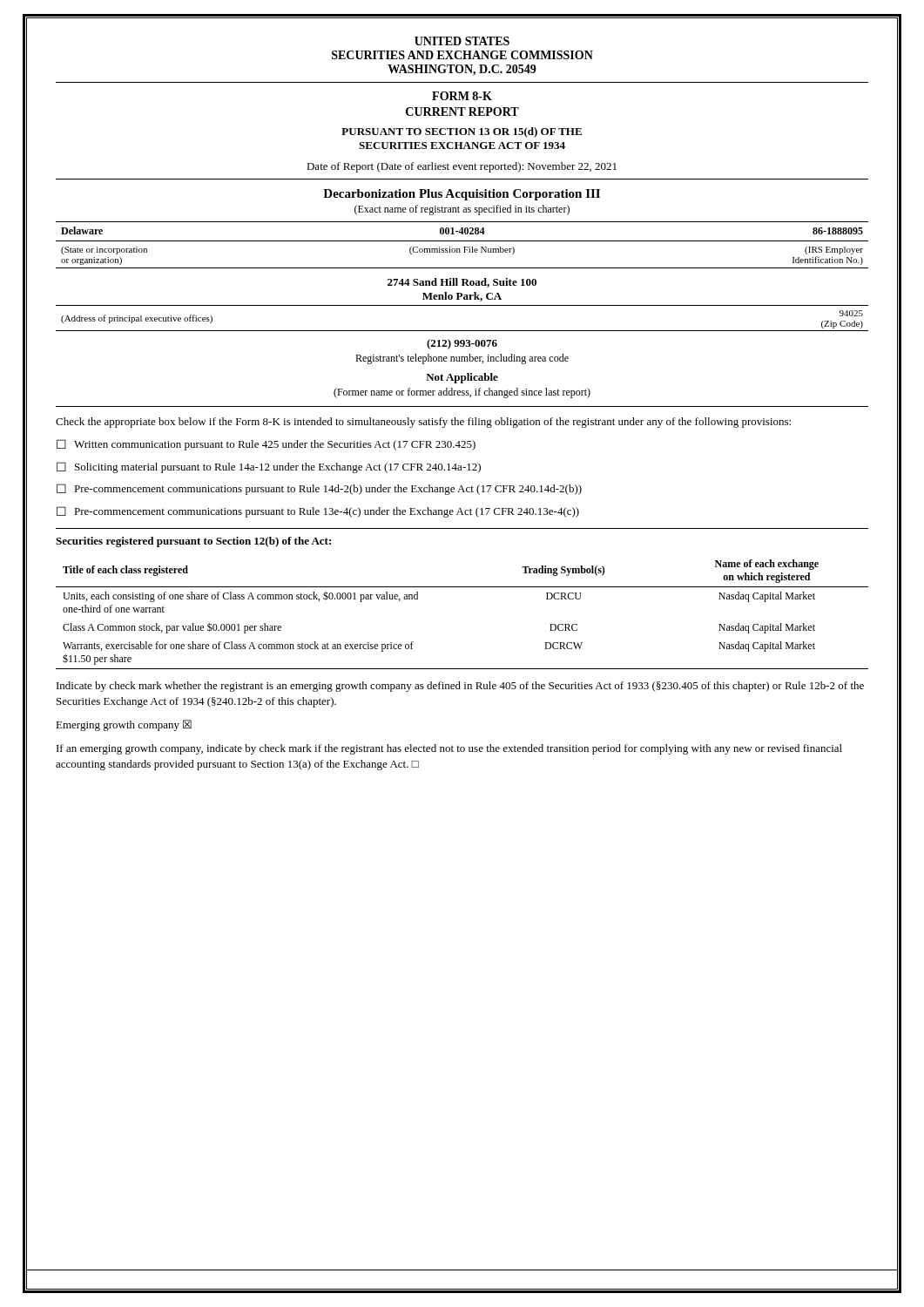The width and height of the screenshot is (924, 1307).
Task: Find the table that mentions "Nasdaq Capital Market"
Action: 462,612
